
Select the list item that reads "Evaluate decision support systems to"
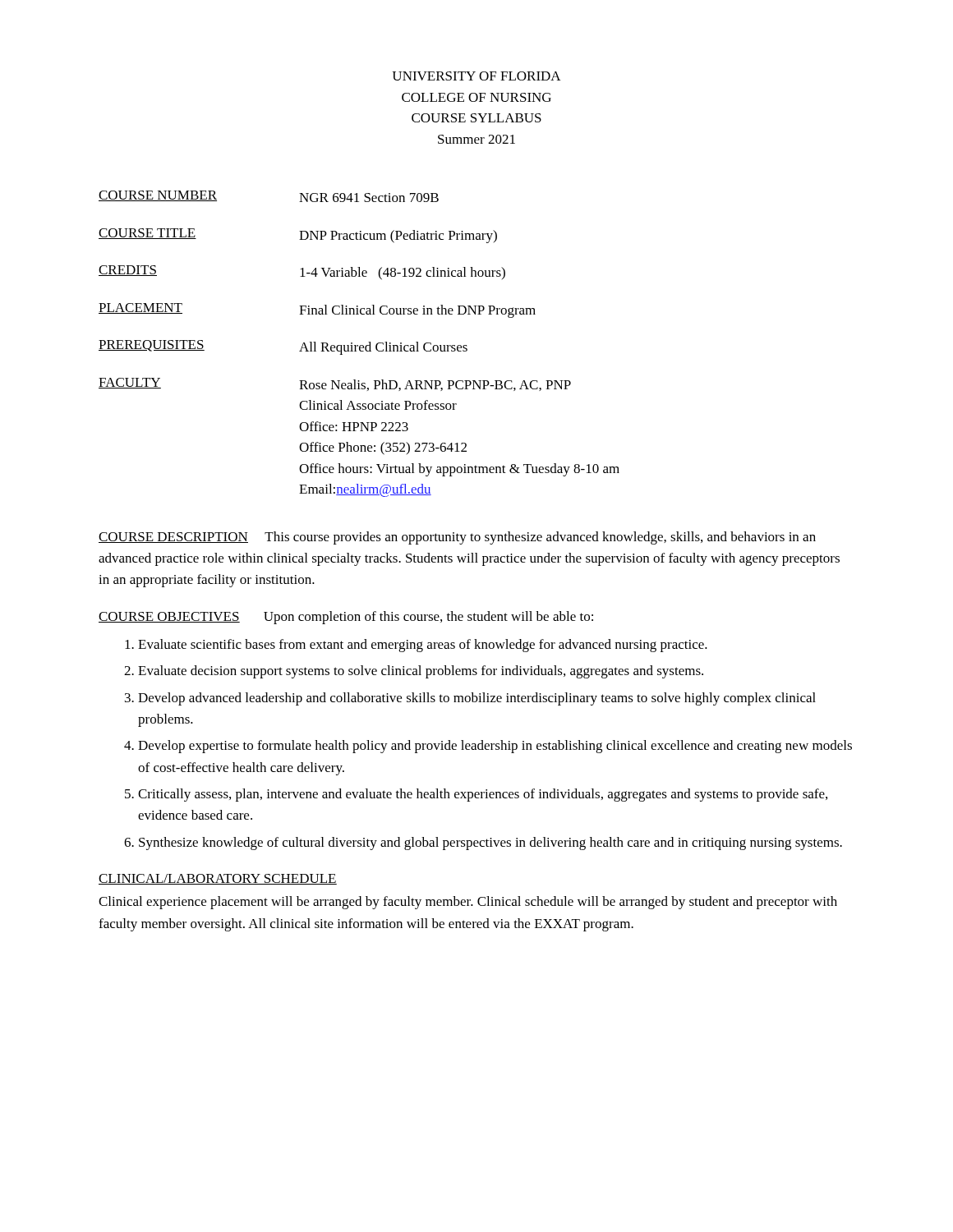pyautogui.click(x=421, y=671)
